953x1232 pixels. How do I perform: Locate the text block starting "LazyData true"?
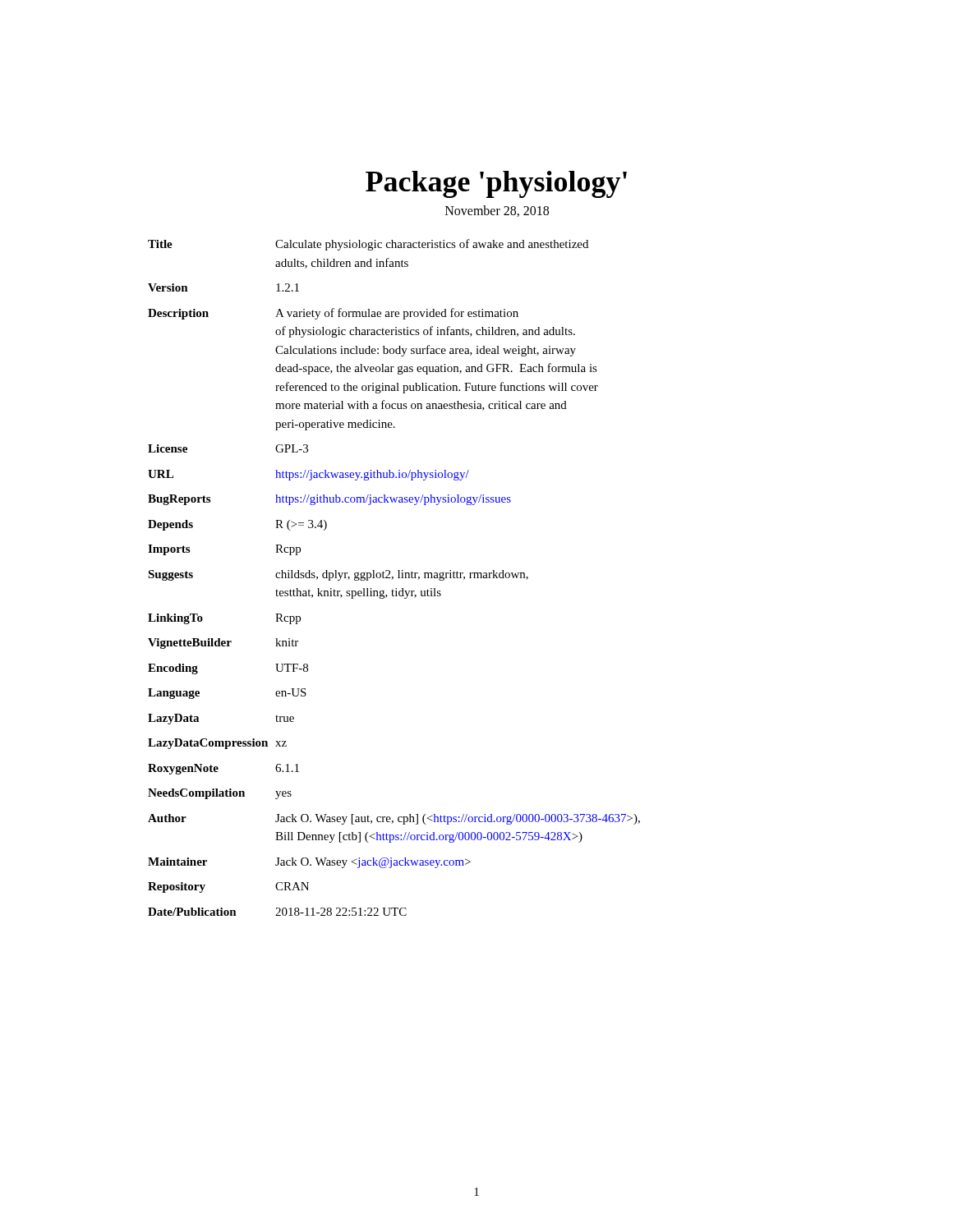pyautogui.click(x=165, y=719)
